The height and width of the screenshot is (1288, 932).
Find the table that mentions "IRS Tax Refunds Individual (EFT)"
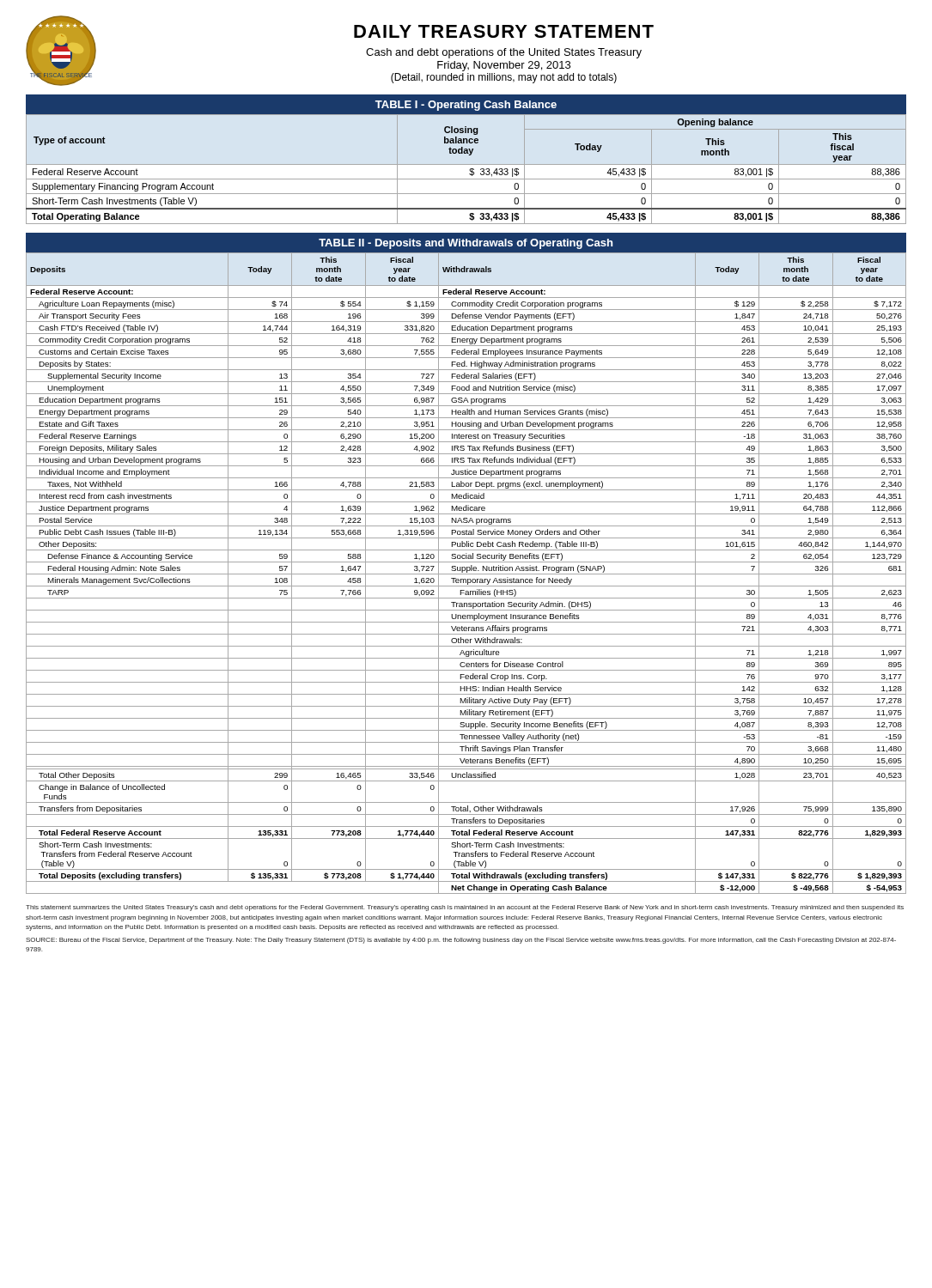click(x=466, y=573)
